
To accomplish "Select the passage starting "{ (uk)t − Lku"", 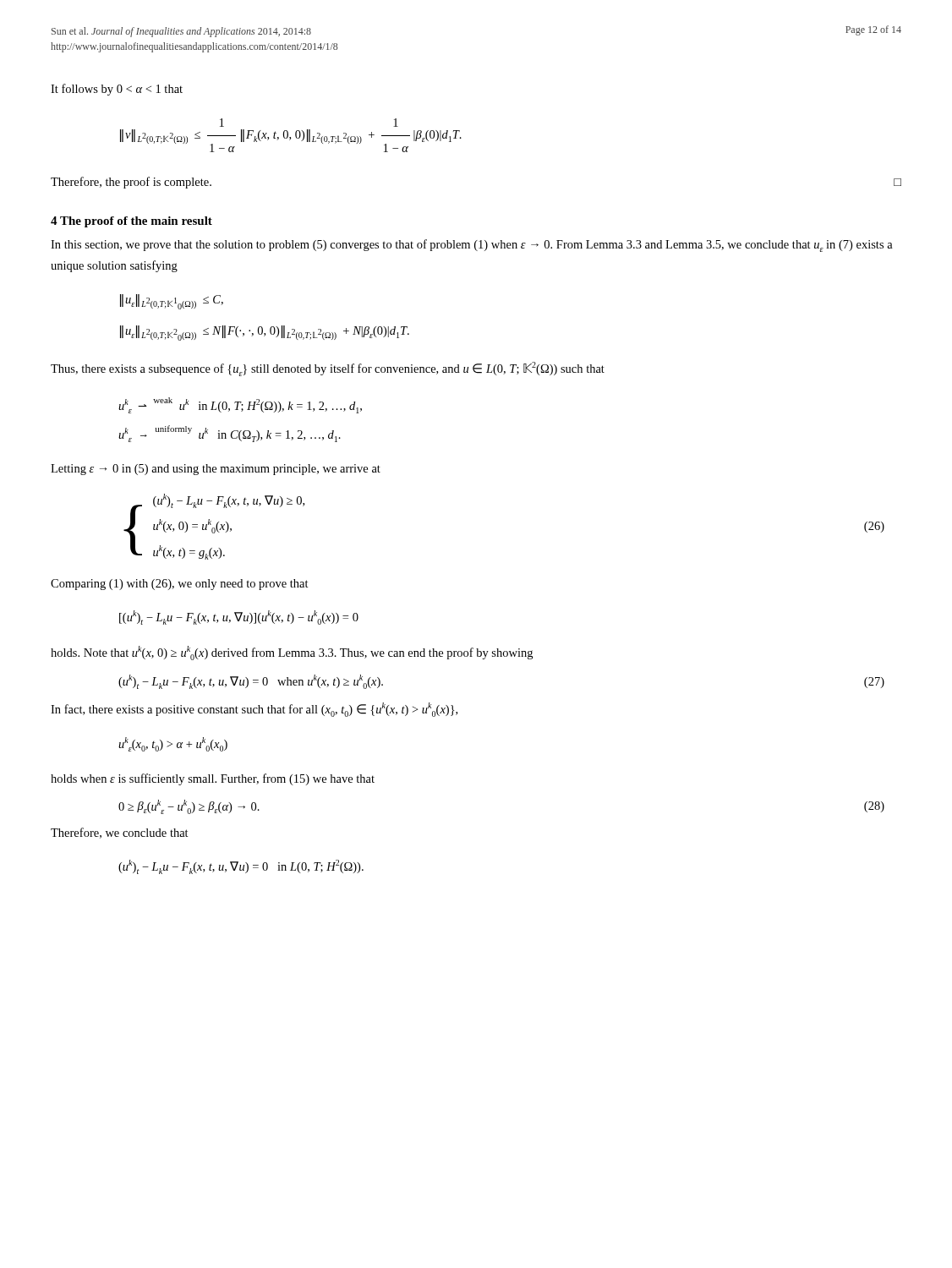I will coord(207,526).
